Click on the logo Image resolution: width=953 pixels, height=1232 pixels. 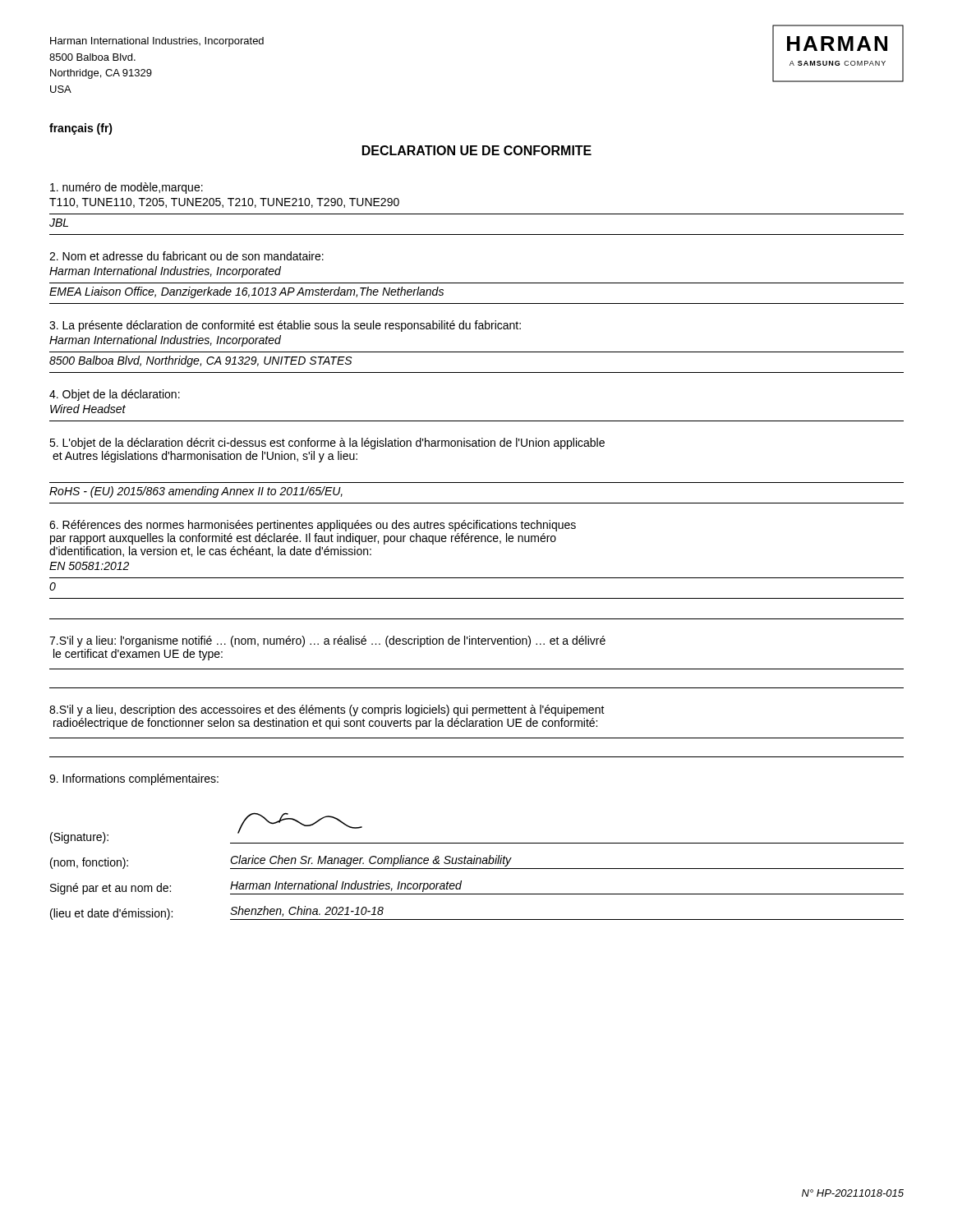pos(838,55)
